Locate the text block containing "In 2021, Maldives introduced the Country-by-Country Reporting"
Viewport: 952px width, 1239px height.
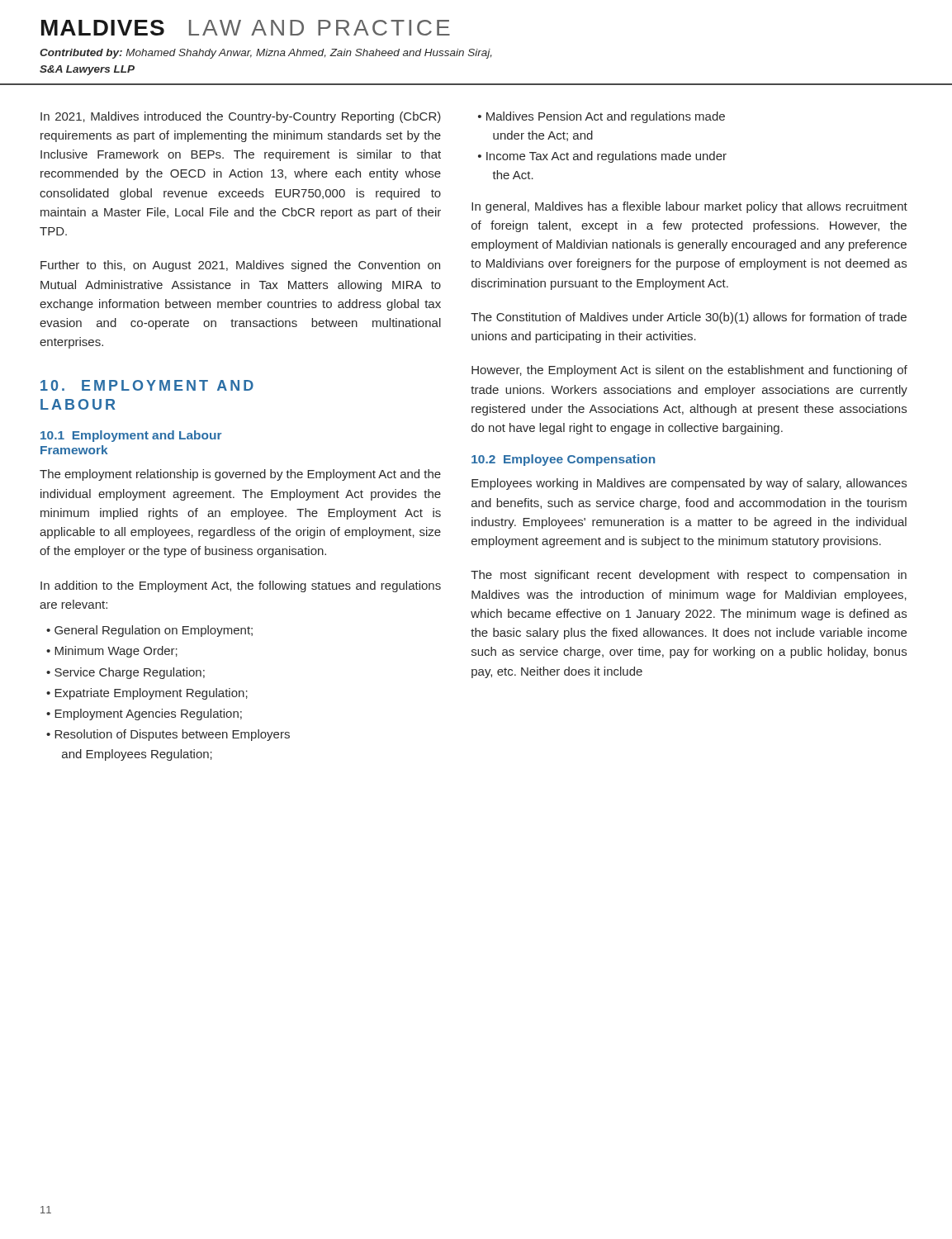click(240, 173)
